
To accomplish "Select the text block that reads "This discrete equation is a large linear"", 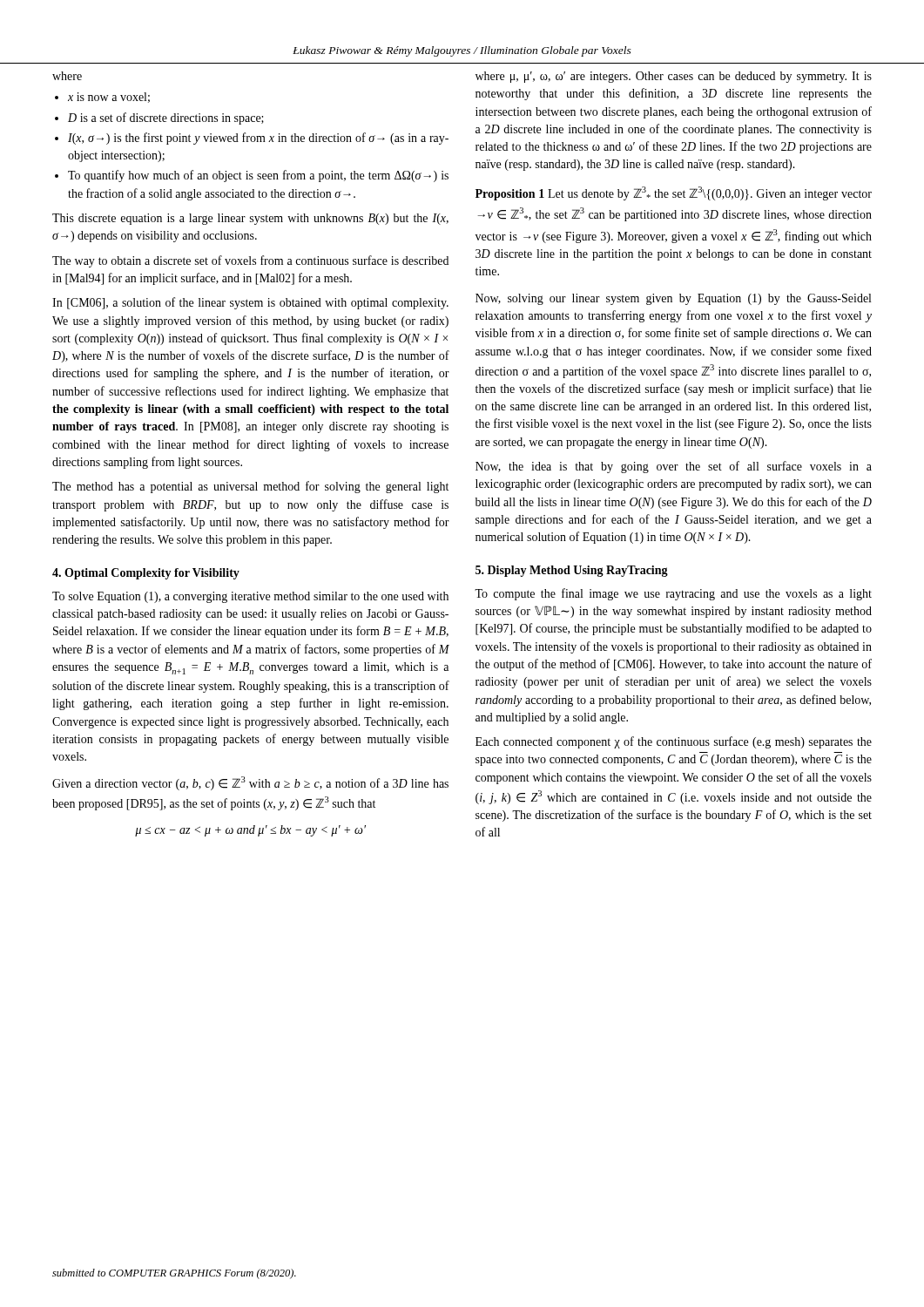I will 251,227.
